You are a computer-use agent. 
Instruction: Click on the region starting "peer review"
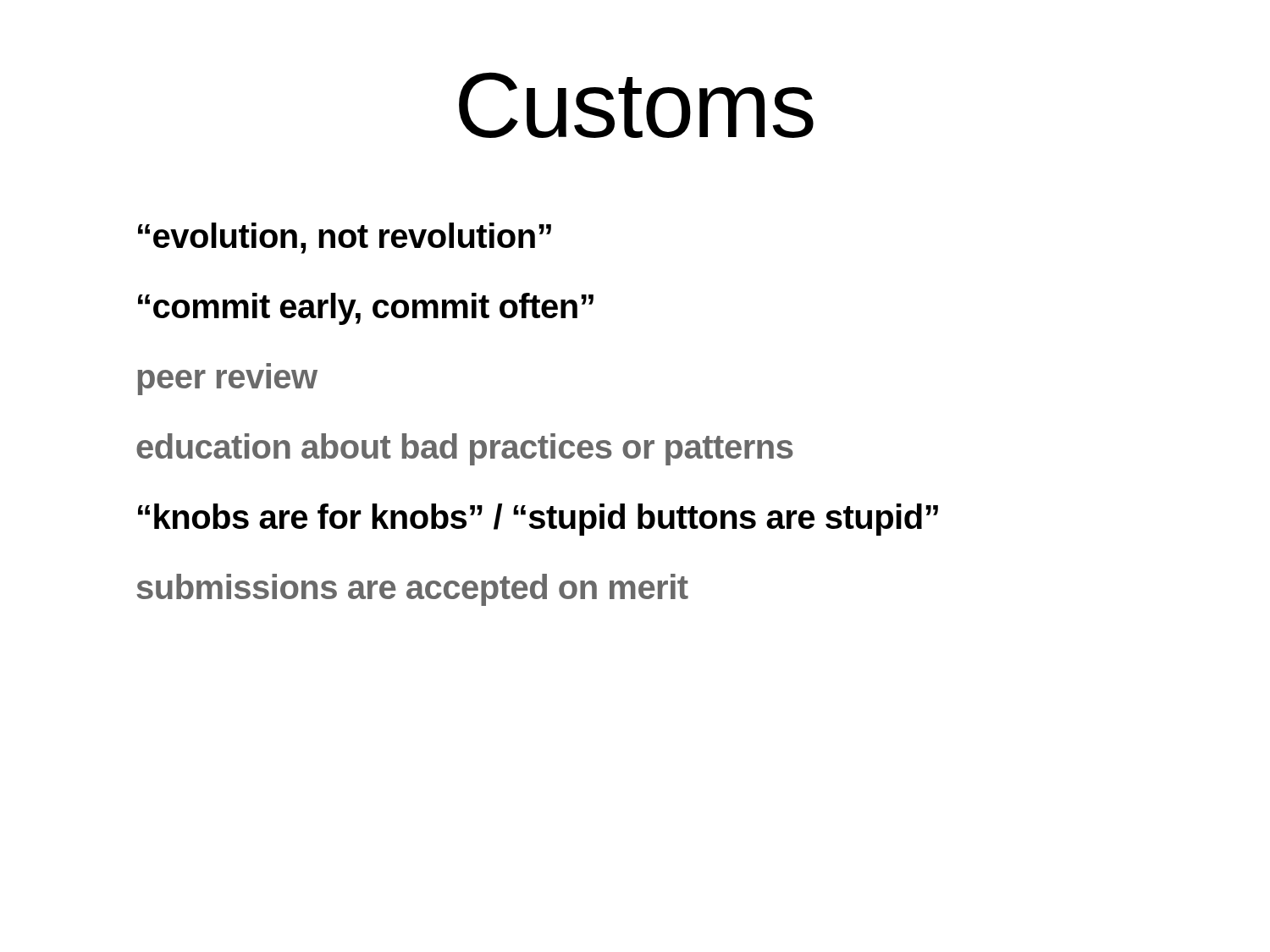226,377
